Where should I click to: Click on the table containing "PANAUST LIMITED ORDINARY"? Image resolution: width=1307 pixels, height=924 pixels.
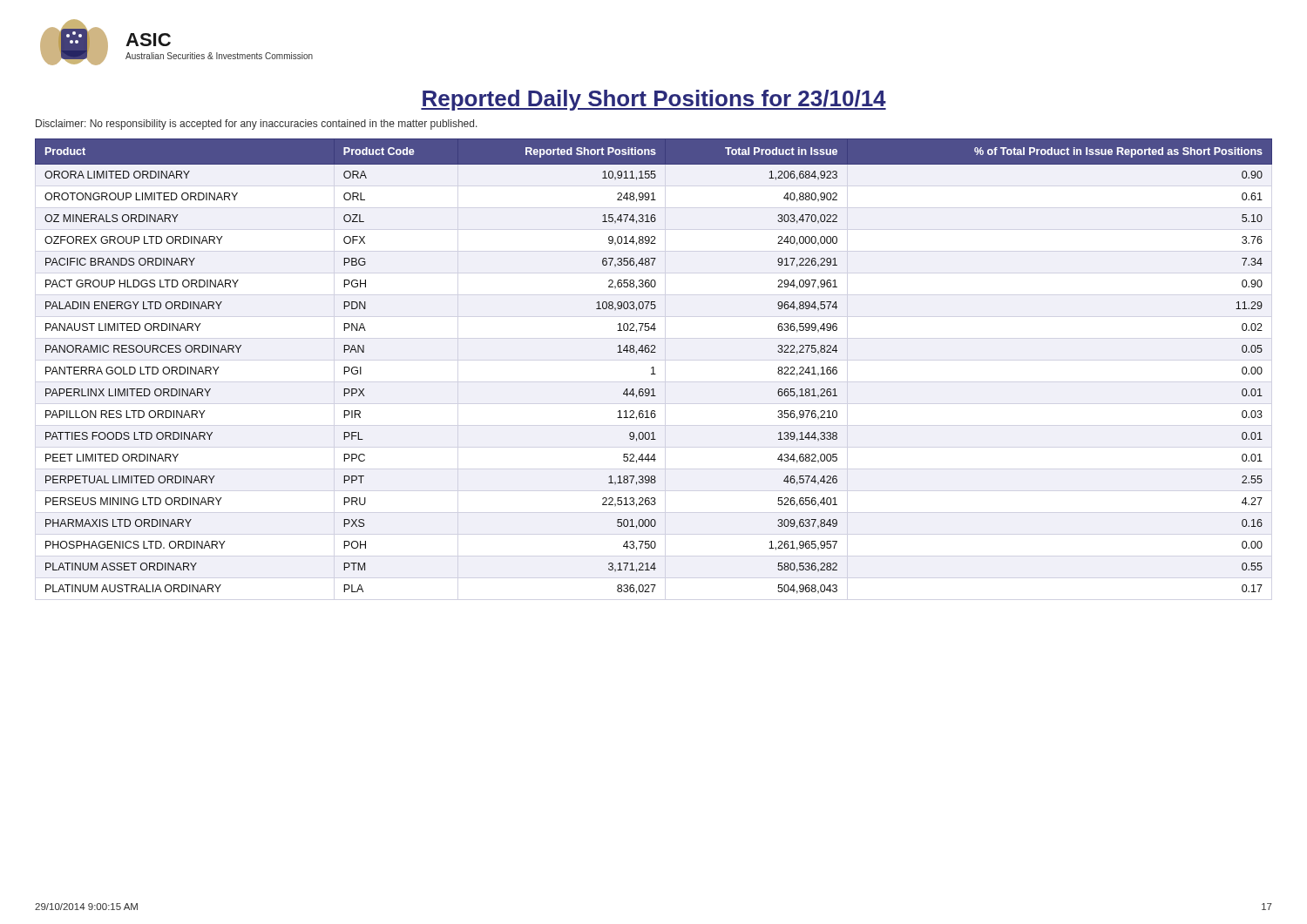(x=654, y=369)
